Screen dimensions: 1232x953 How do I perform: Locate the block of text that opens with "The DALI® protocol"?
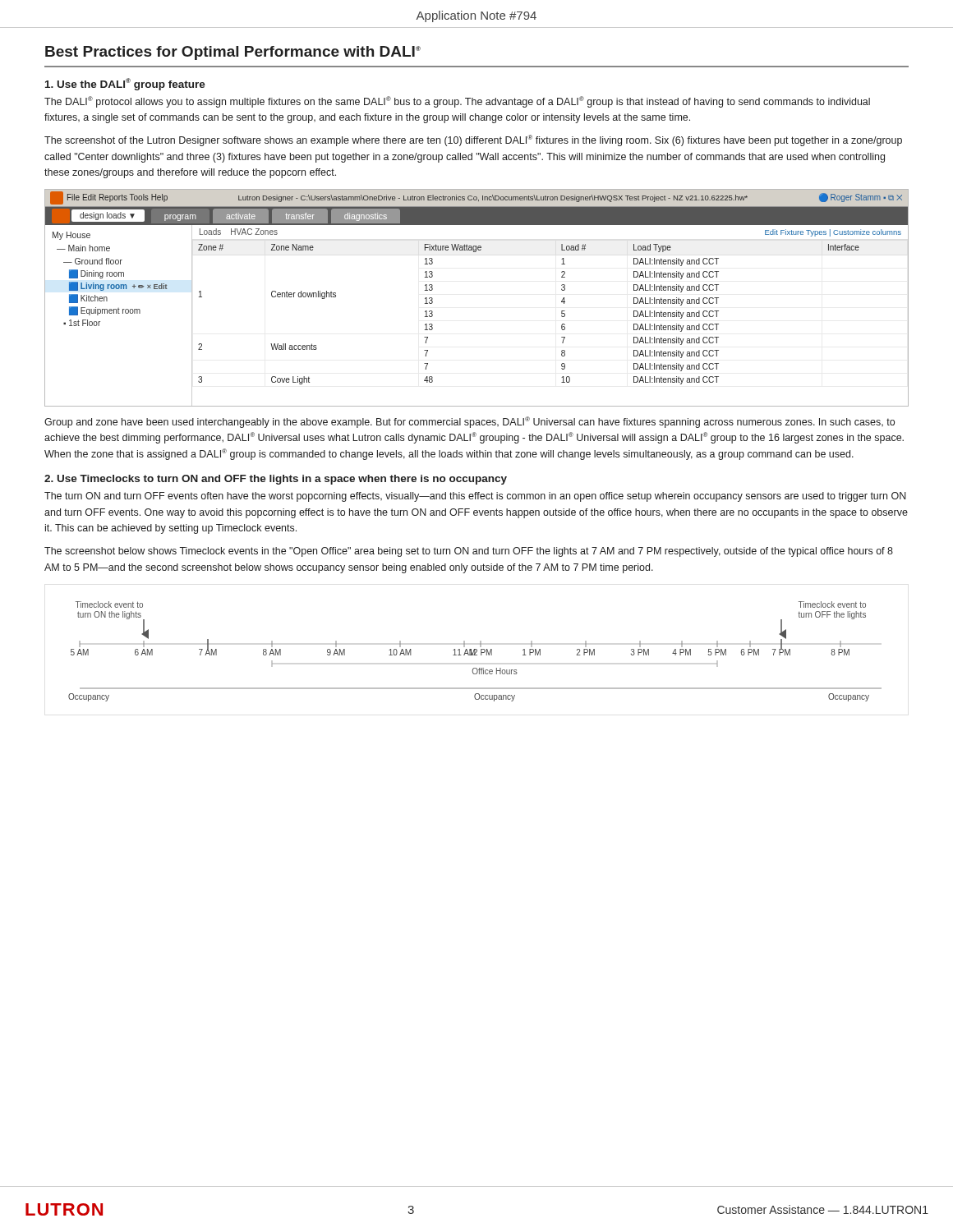(x=457, y=109)
